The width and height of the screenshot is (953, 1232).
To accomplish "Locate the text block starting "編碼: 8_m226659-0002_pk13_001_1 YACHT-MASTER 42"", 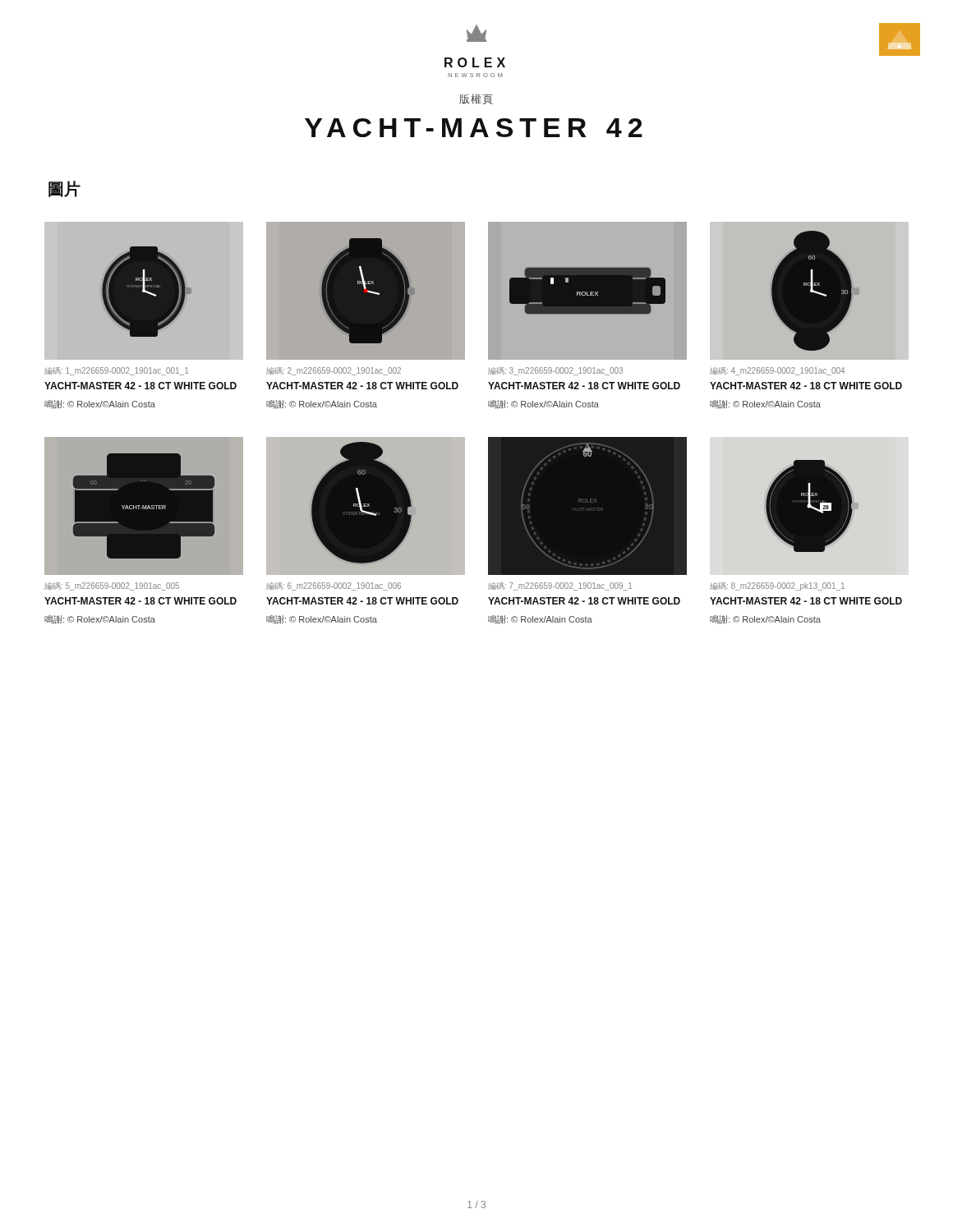I will pyautogui.click(x=809, y=602).
